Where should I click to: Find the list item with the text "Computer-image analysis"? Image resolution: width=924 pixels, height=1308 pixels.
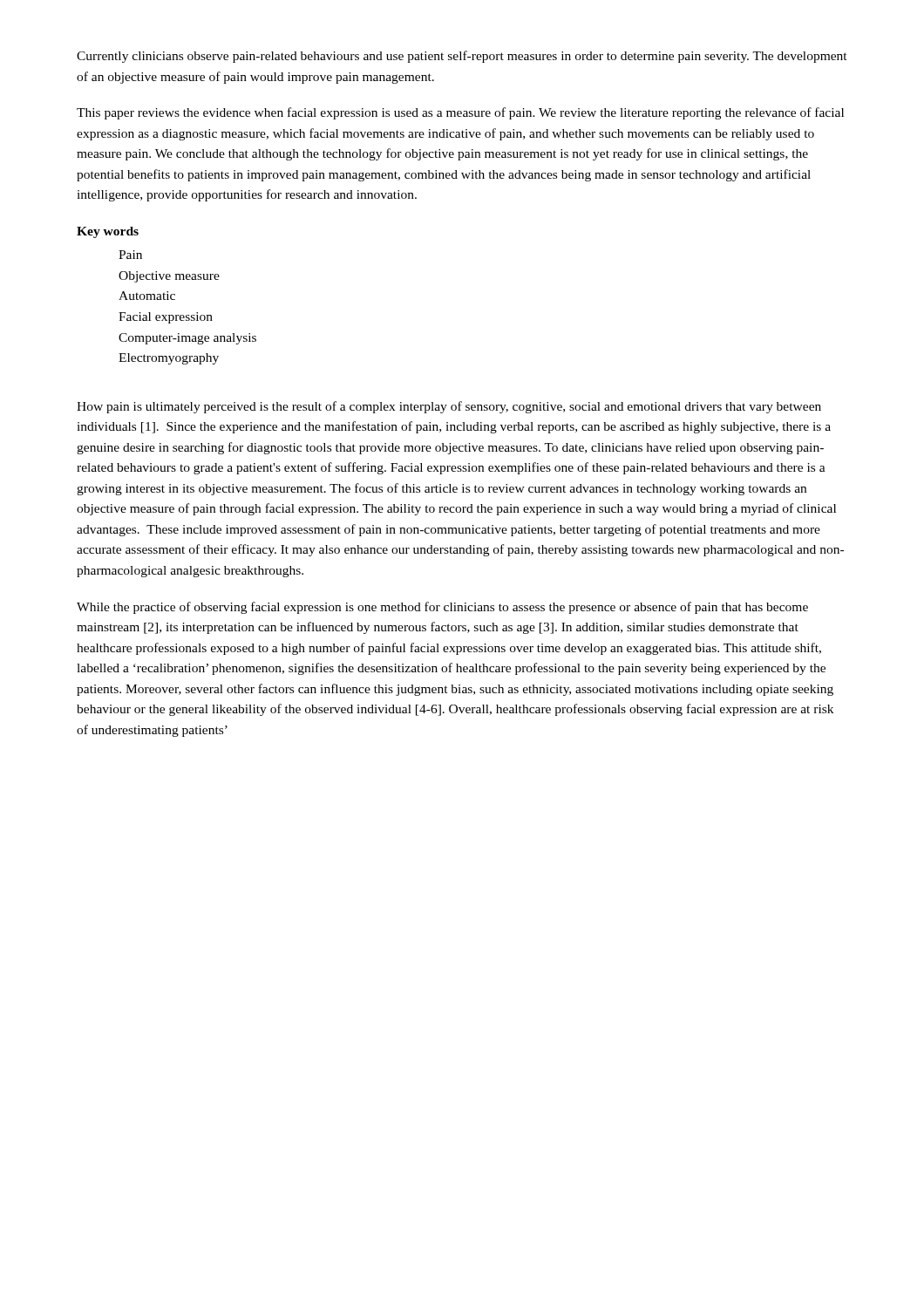pos(188,337)
